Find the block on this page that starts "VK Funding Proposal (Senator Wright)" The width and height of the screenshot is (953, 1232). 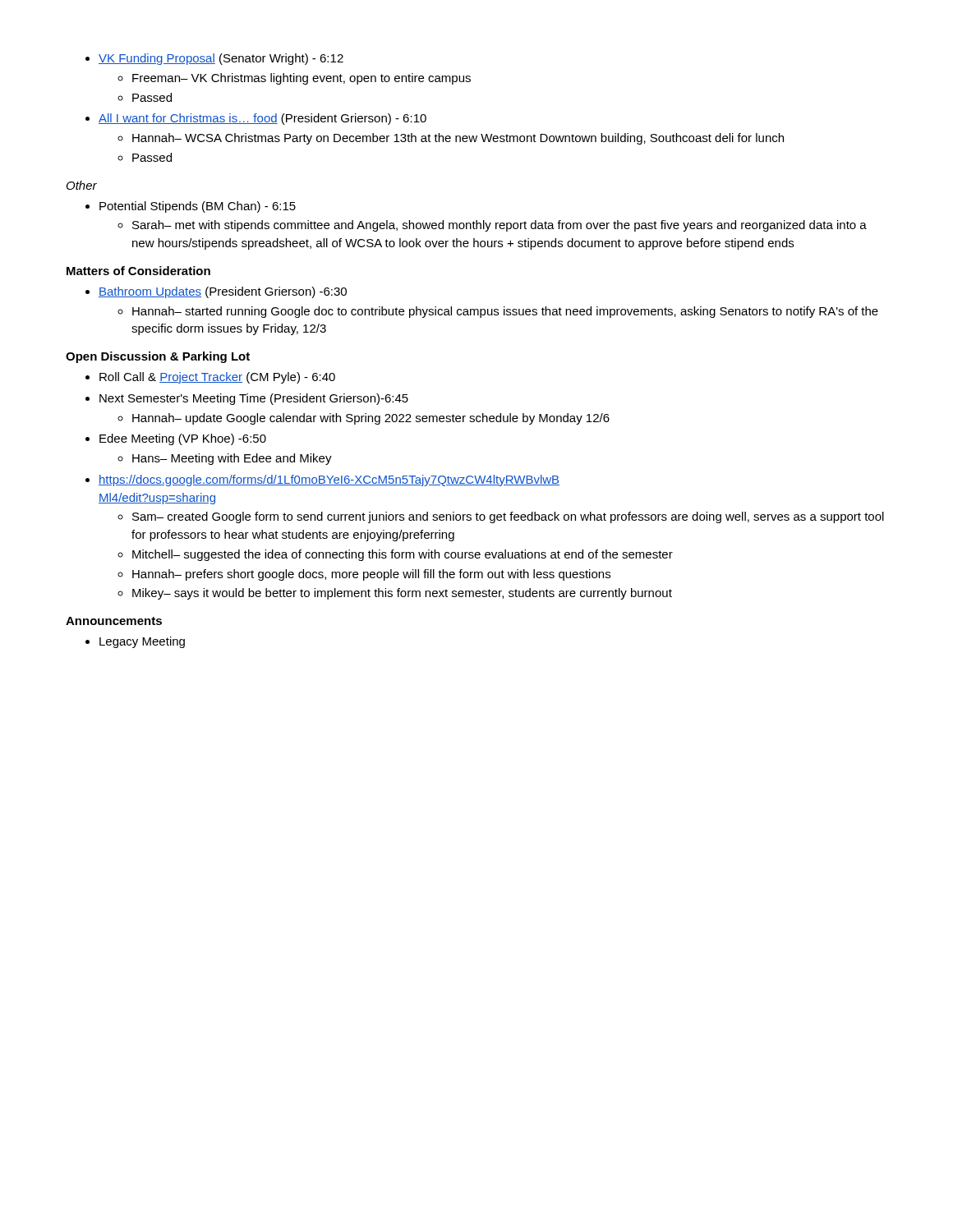(x=221, y=59)
